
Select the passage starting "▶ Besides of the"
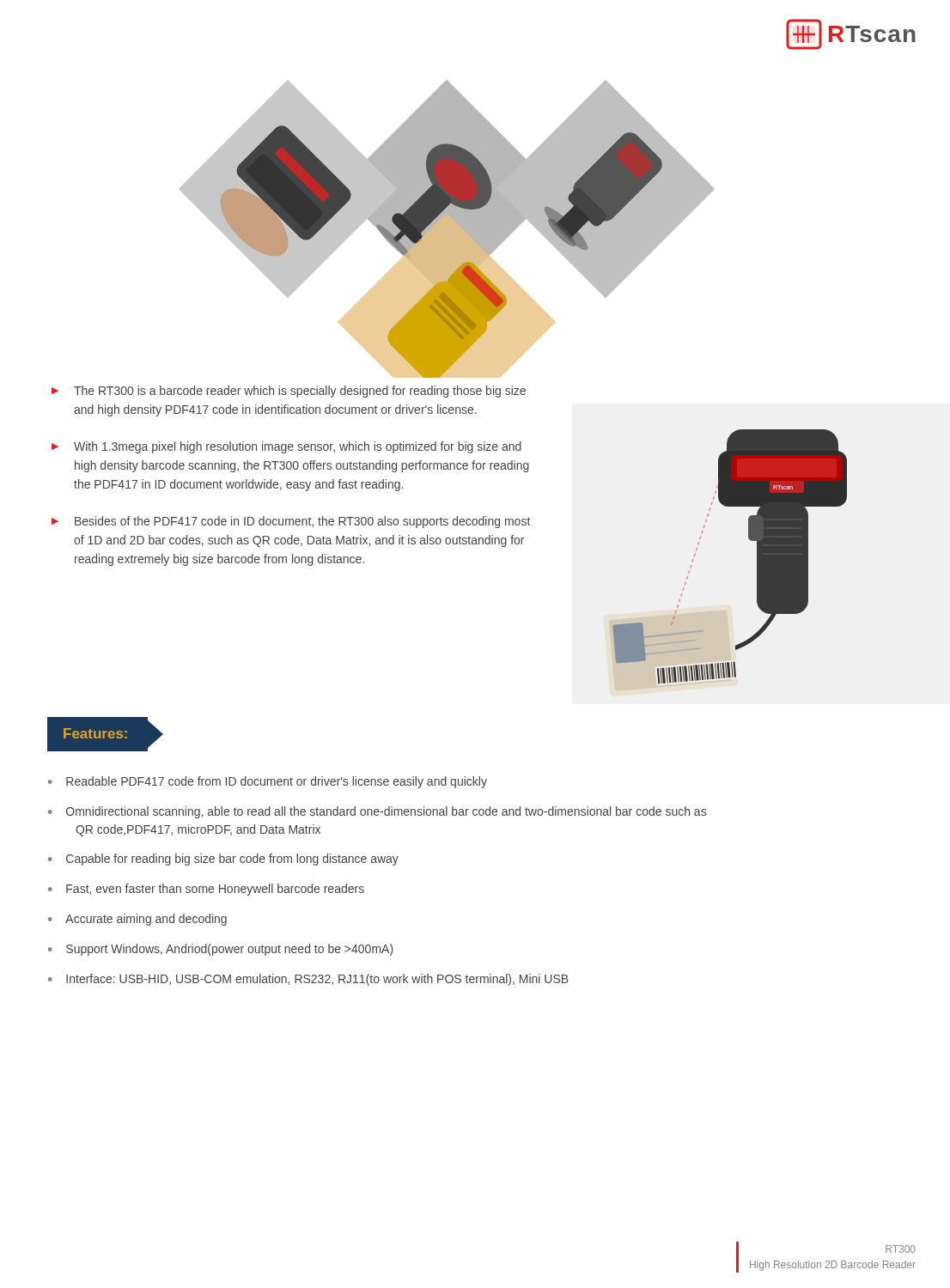292,541
